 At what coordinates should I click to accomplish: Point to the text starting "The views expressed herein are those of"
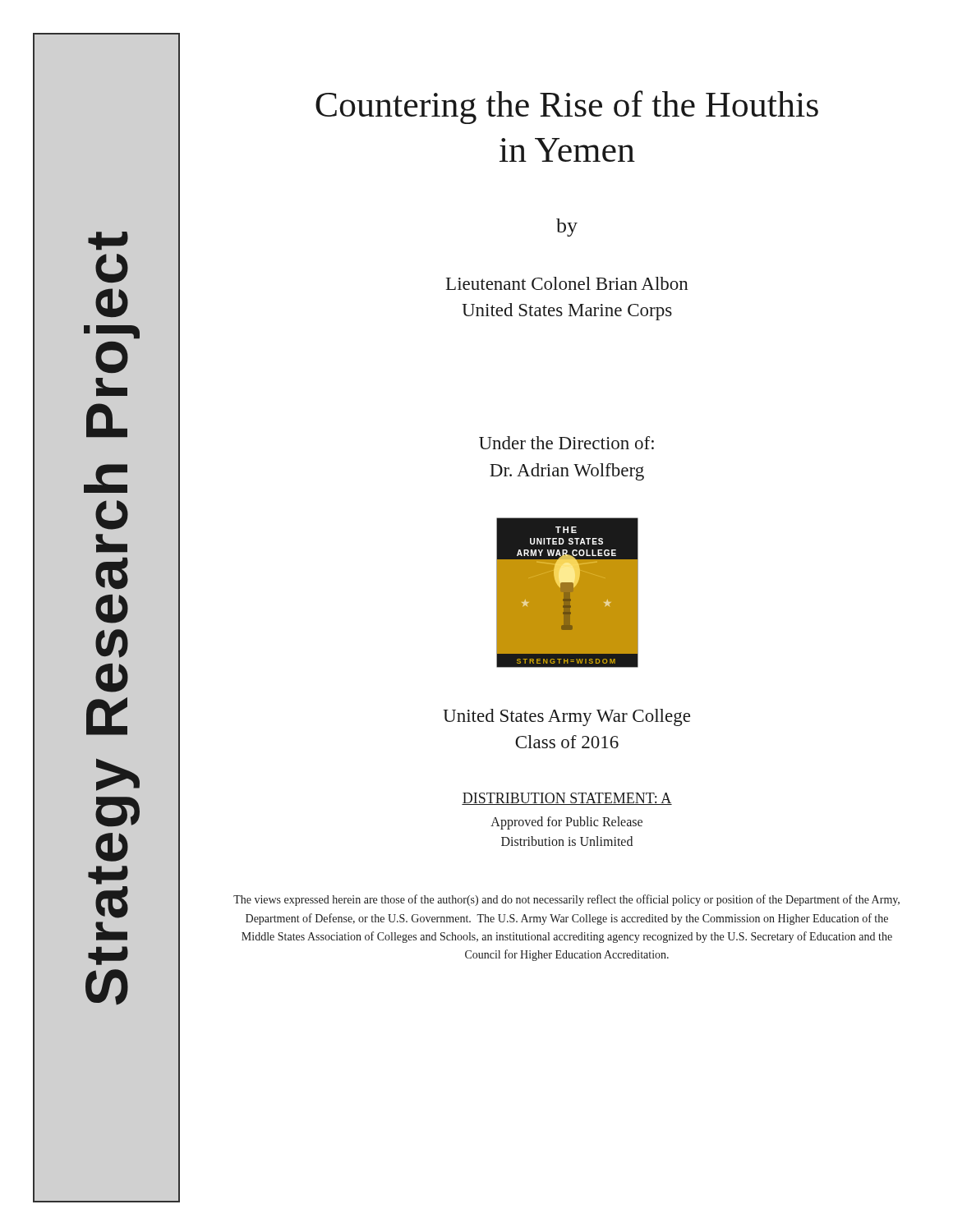(x=567, y=928)
